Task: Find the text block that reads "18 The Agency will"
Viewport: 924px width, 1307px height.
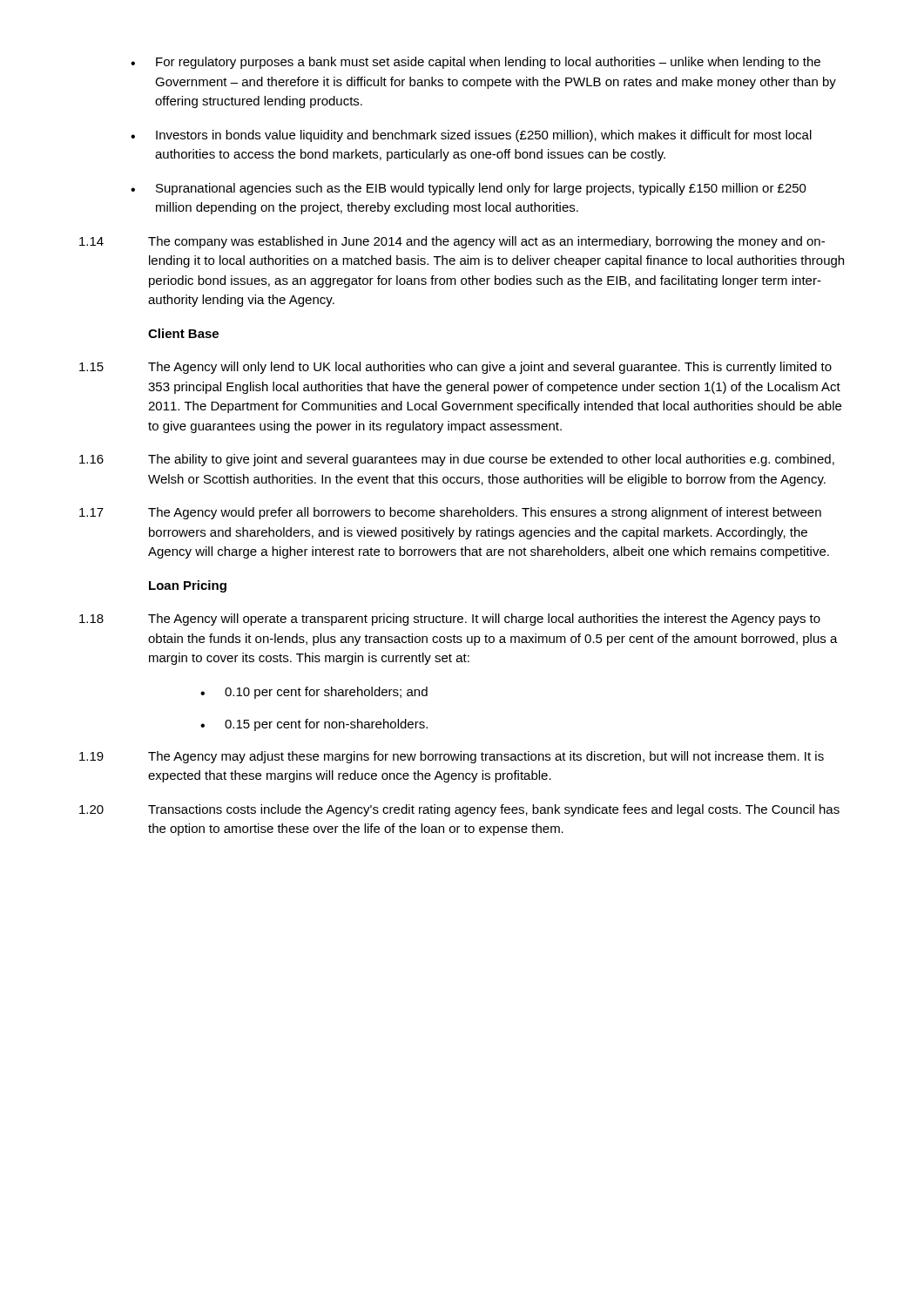Action: pos(462,638)
